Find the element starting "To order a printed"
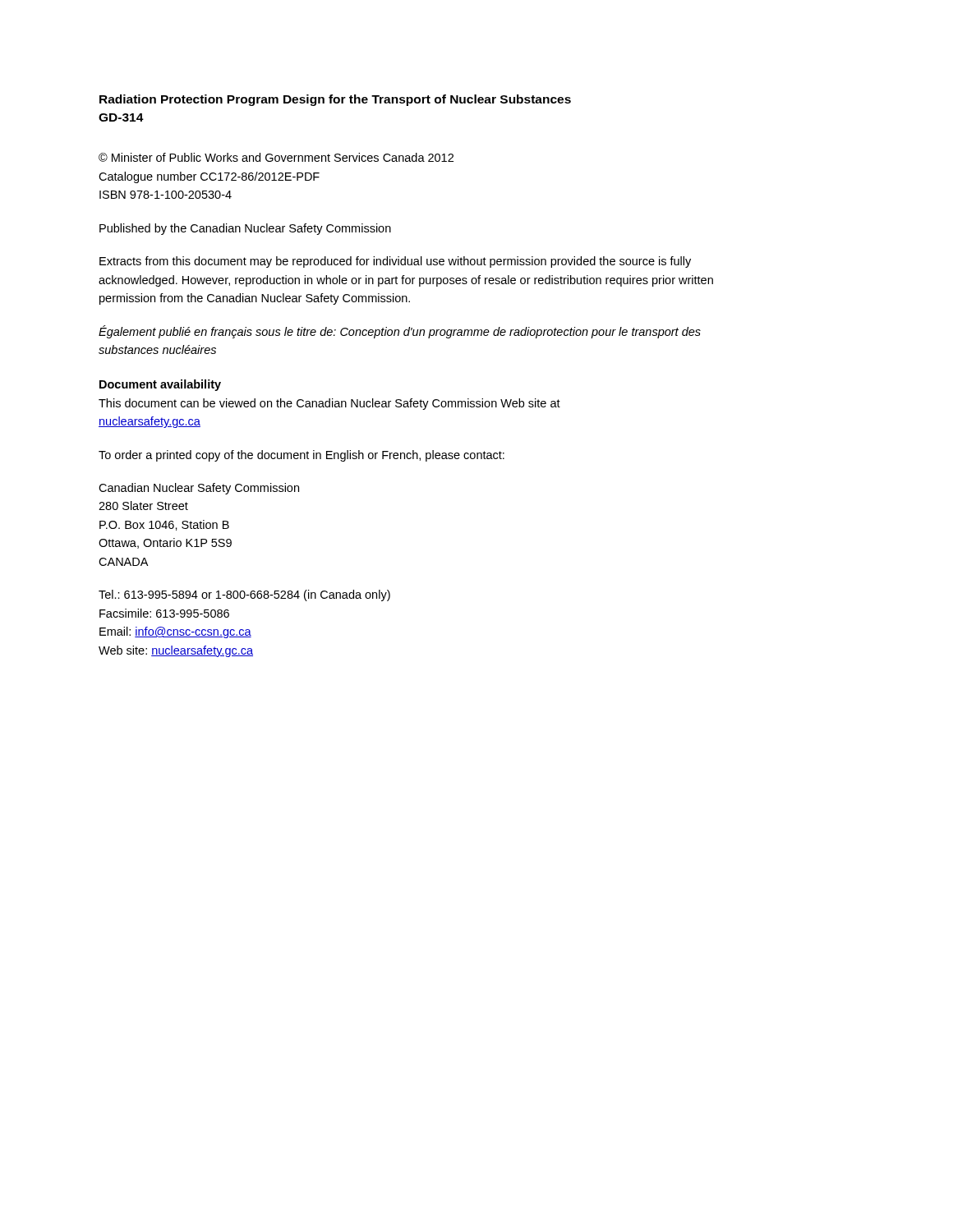The width and height of the screenshot is (953, 1232). pyautogui.click(x=302, y=455)
